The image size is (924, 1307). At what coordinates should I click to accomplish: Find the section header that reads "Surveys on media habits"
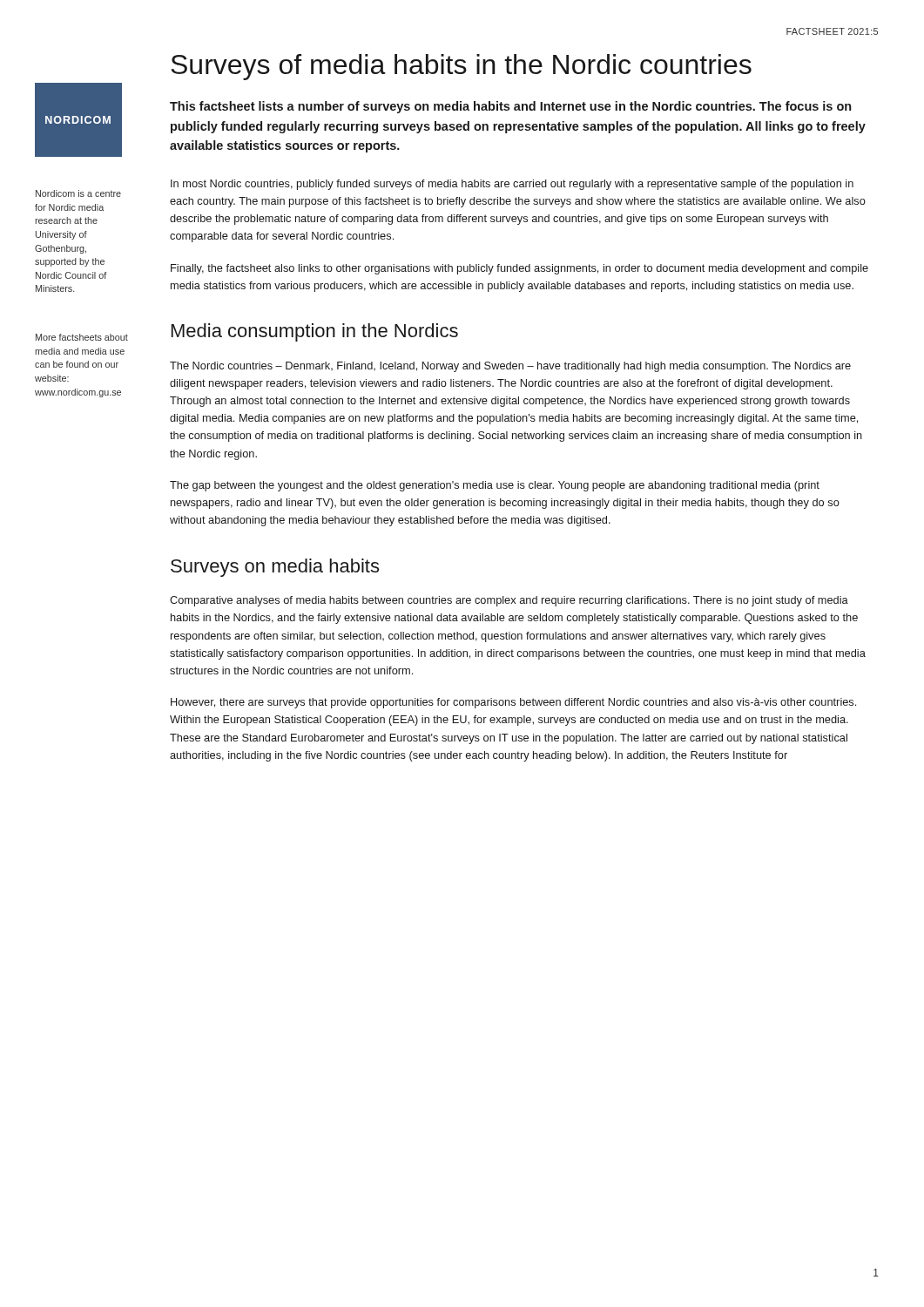tap(275, 566)
